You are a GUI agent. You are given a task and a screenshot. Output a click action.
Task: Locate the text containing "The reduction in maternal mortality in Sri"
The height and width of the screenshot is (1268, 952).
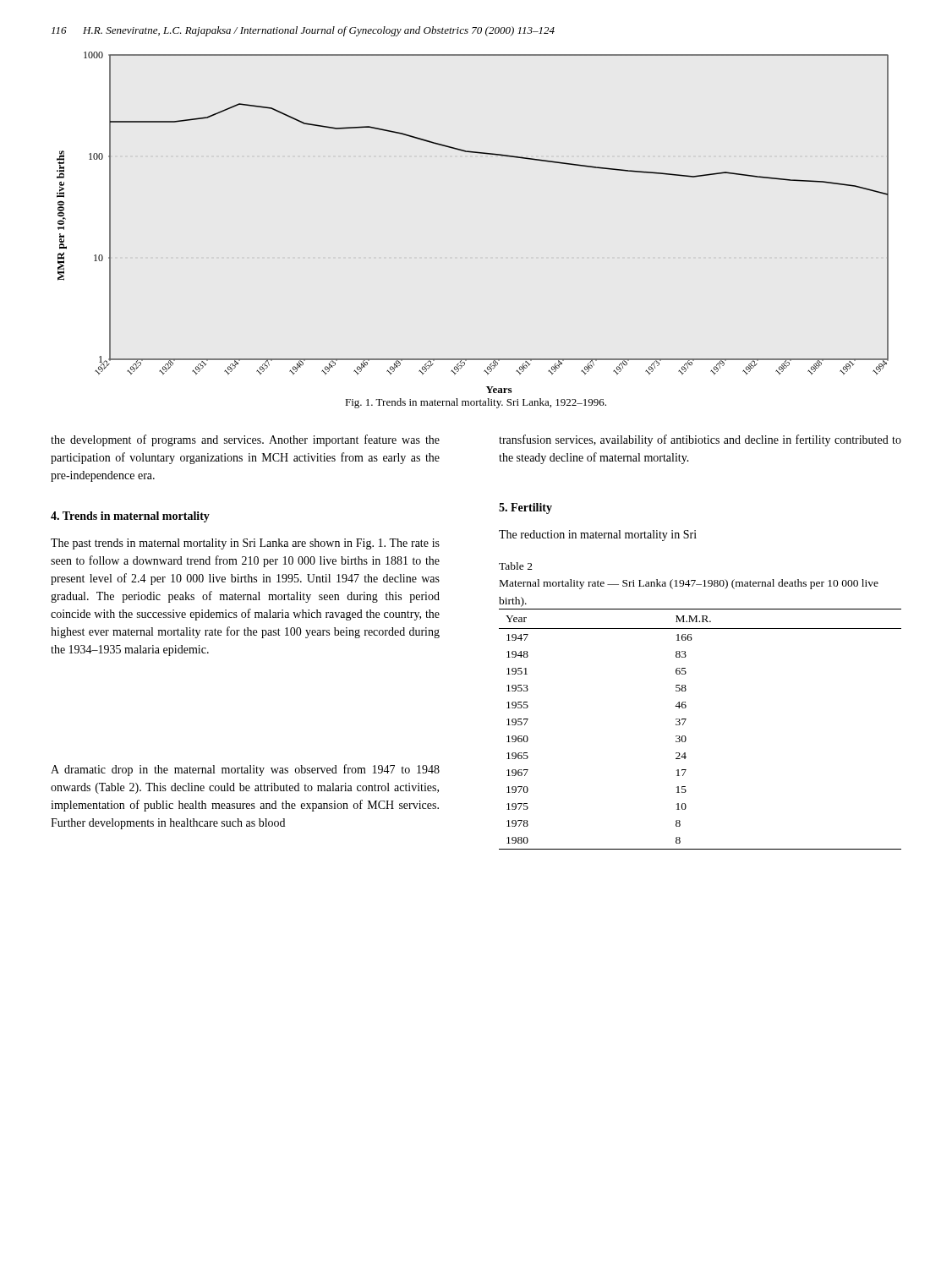(x=598, y=535)
